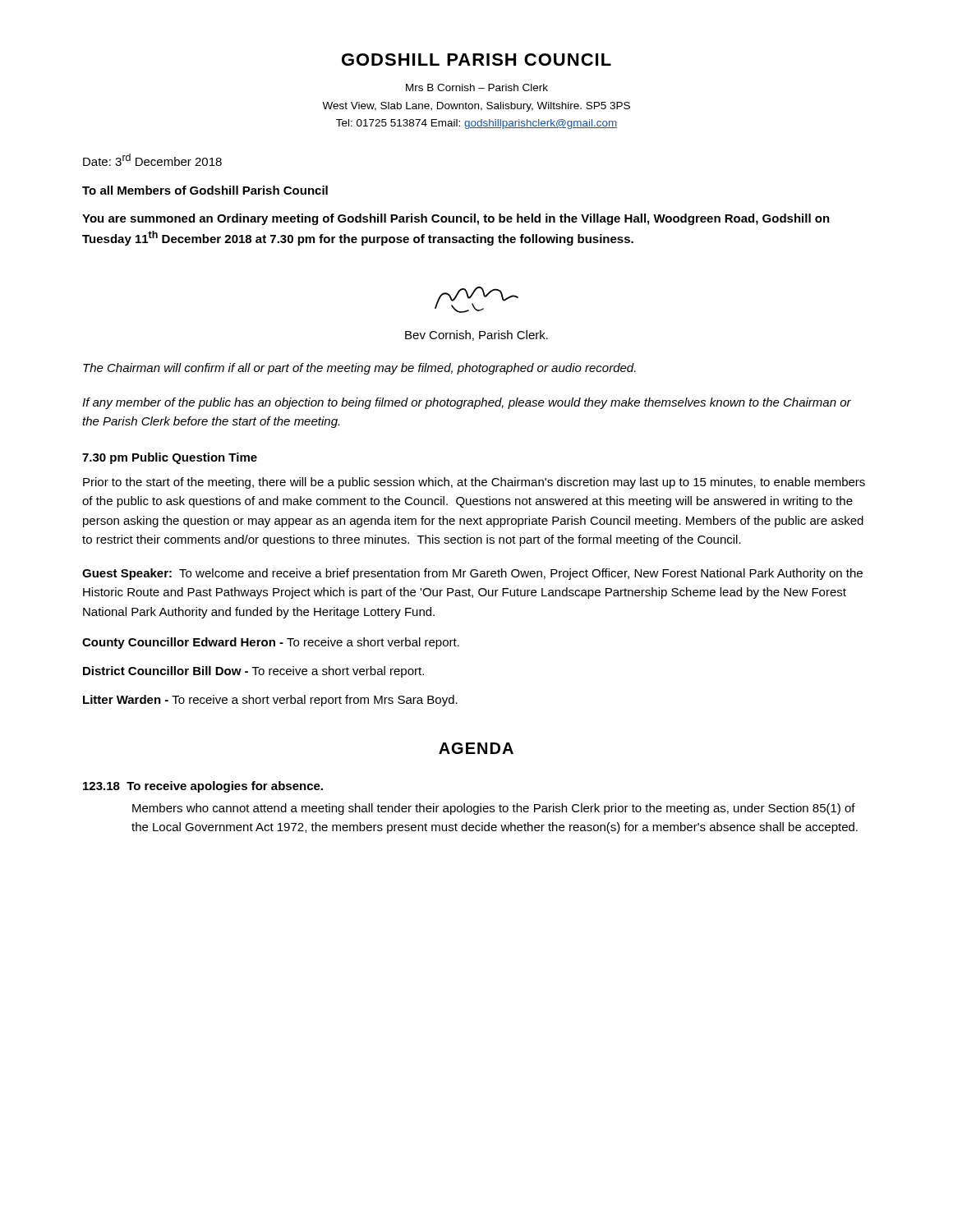The image size is (953, 1232).
Task: Locate the list item with the text "123.18 To receive apologies for"
Action: click(x=476, y=807)
